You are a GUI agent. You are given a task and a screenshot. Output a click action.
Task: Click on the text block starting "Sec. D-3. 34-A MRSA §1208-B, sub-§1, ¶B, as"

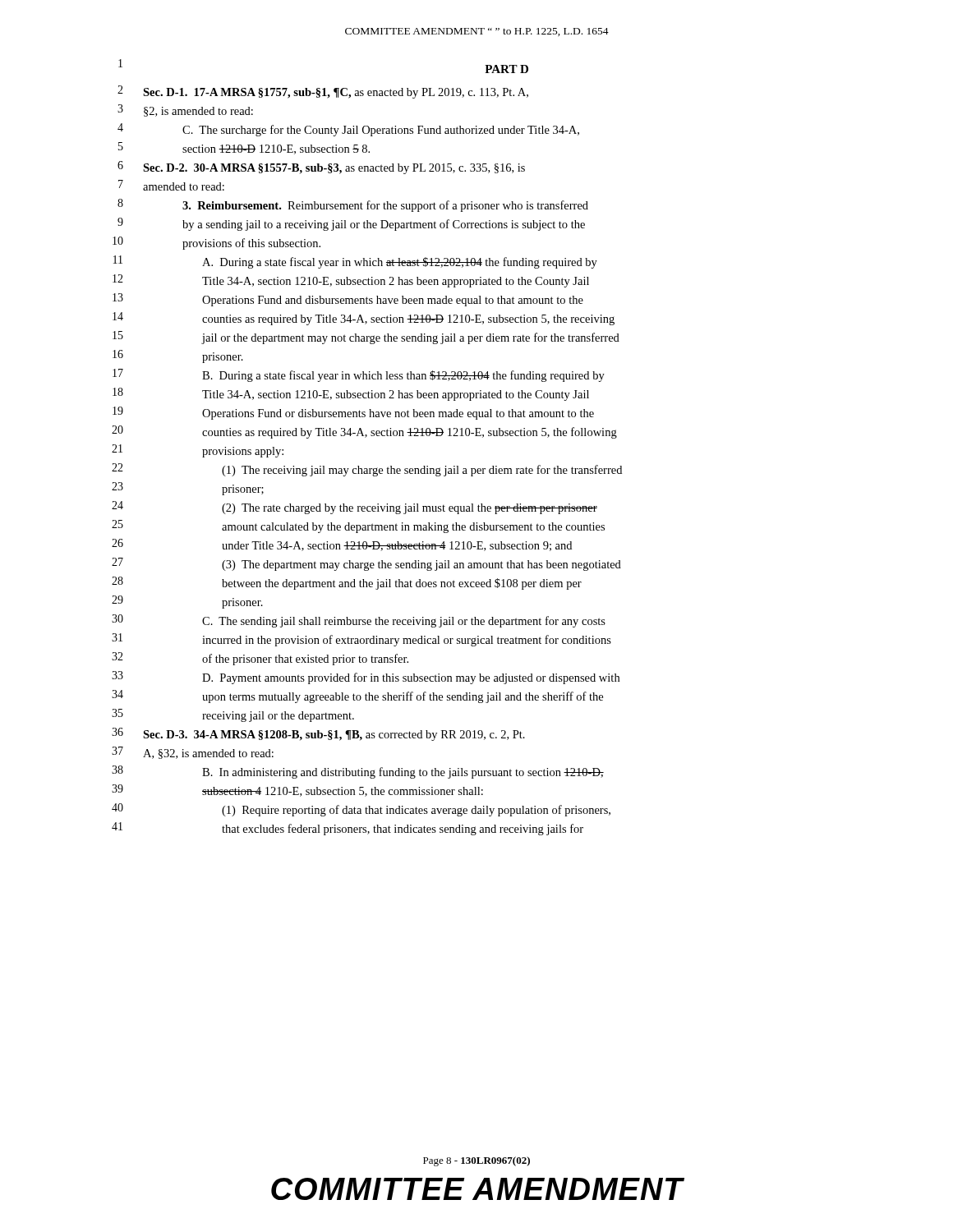(x=334, y=735)
